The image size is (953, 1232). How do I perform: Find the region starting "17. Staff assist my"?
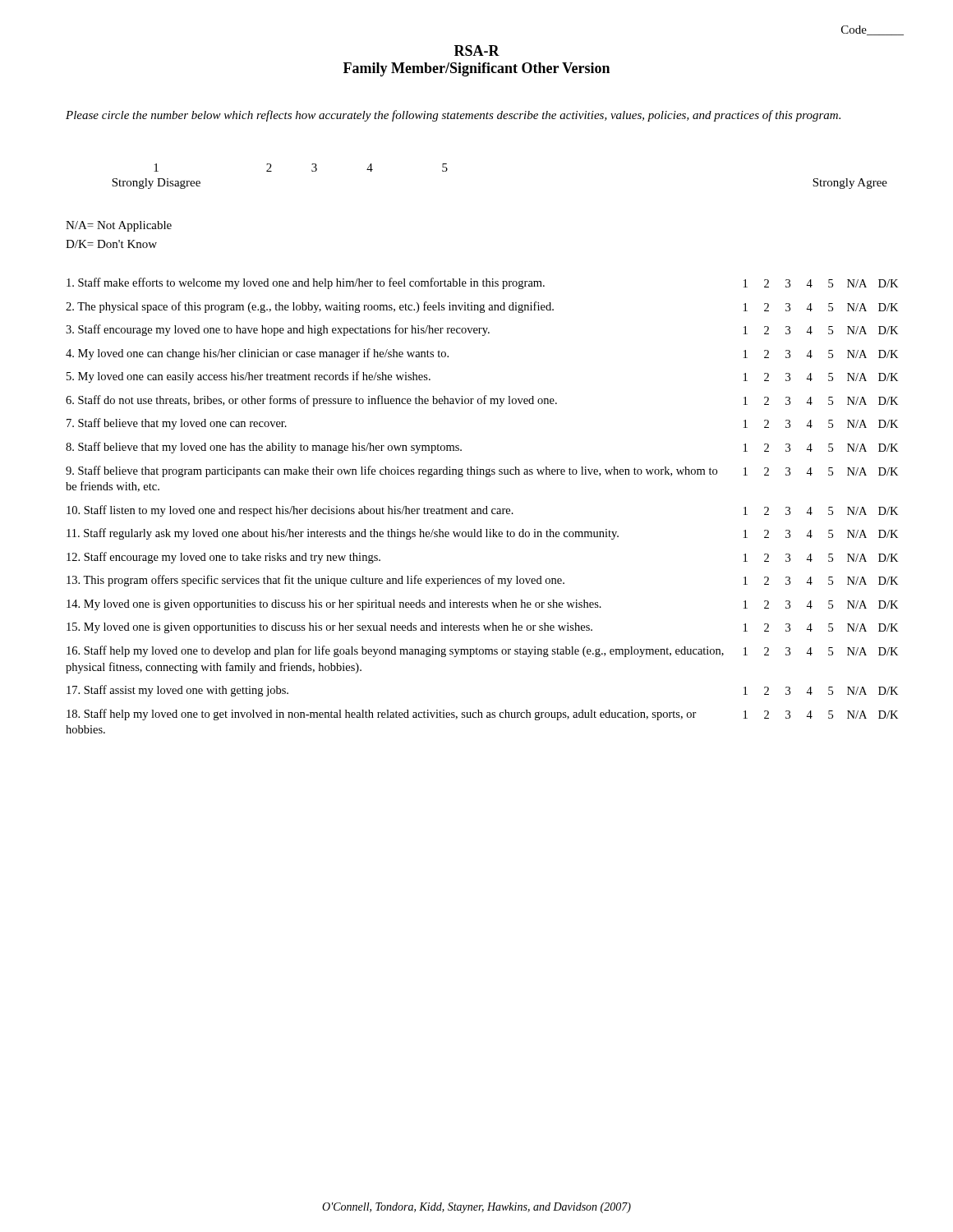(181, 690)
